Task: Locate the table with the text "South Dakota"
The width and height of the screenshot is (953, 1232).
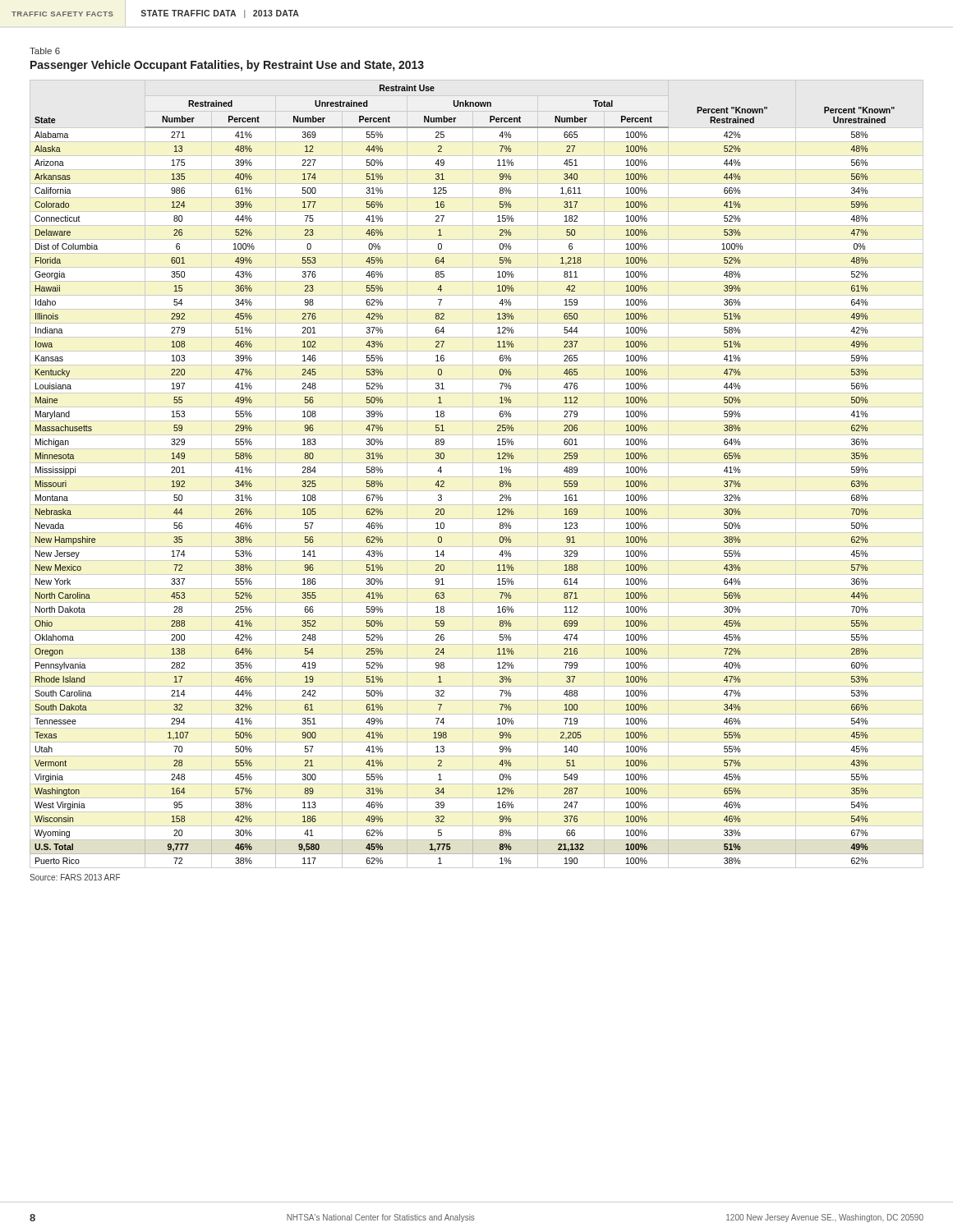Action: coord(476,474)
